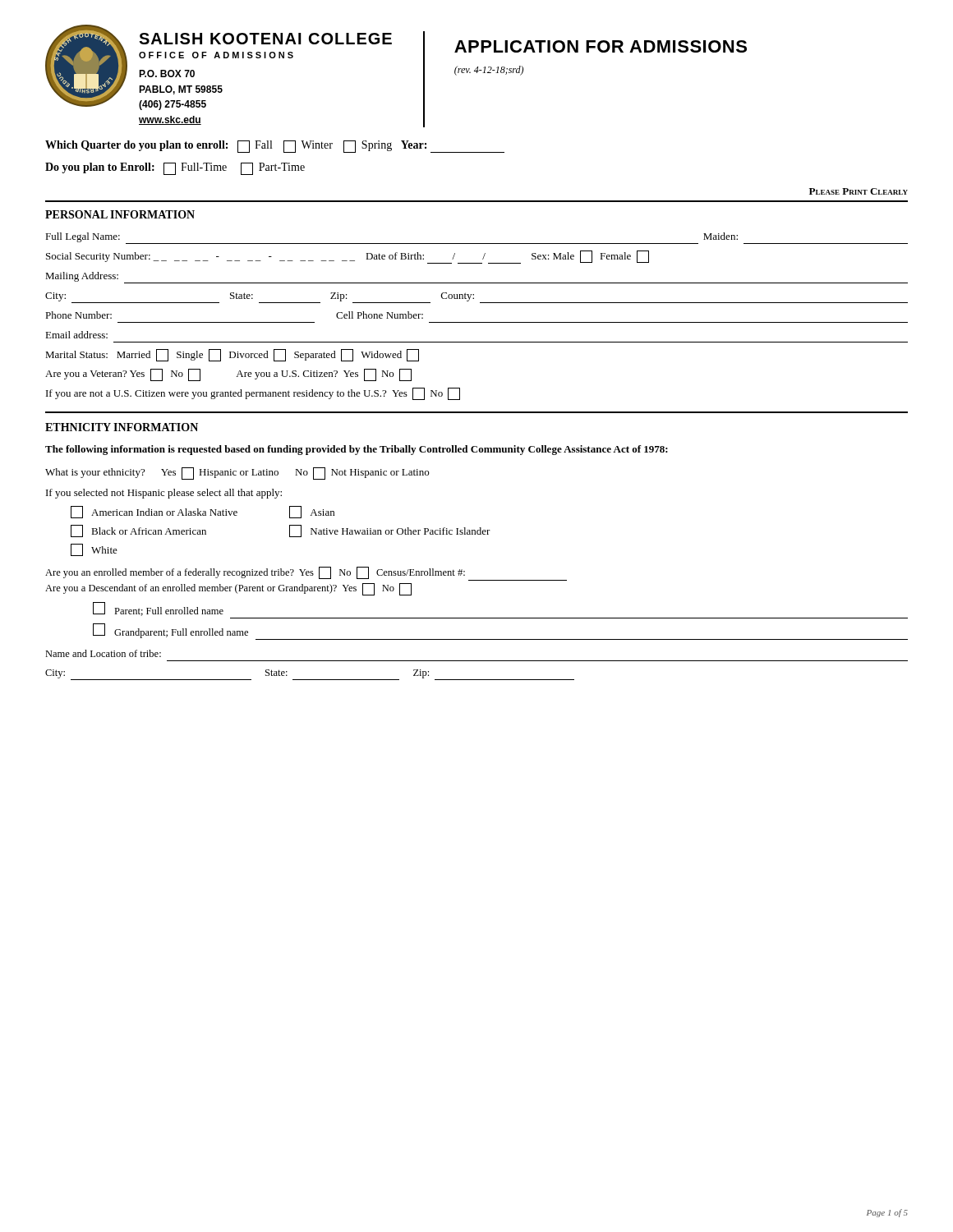Find the region starting "City: State: Zip: County:"
This screenshot has width=953, height=1232.
(476, 296)
